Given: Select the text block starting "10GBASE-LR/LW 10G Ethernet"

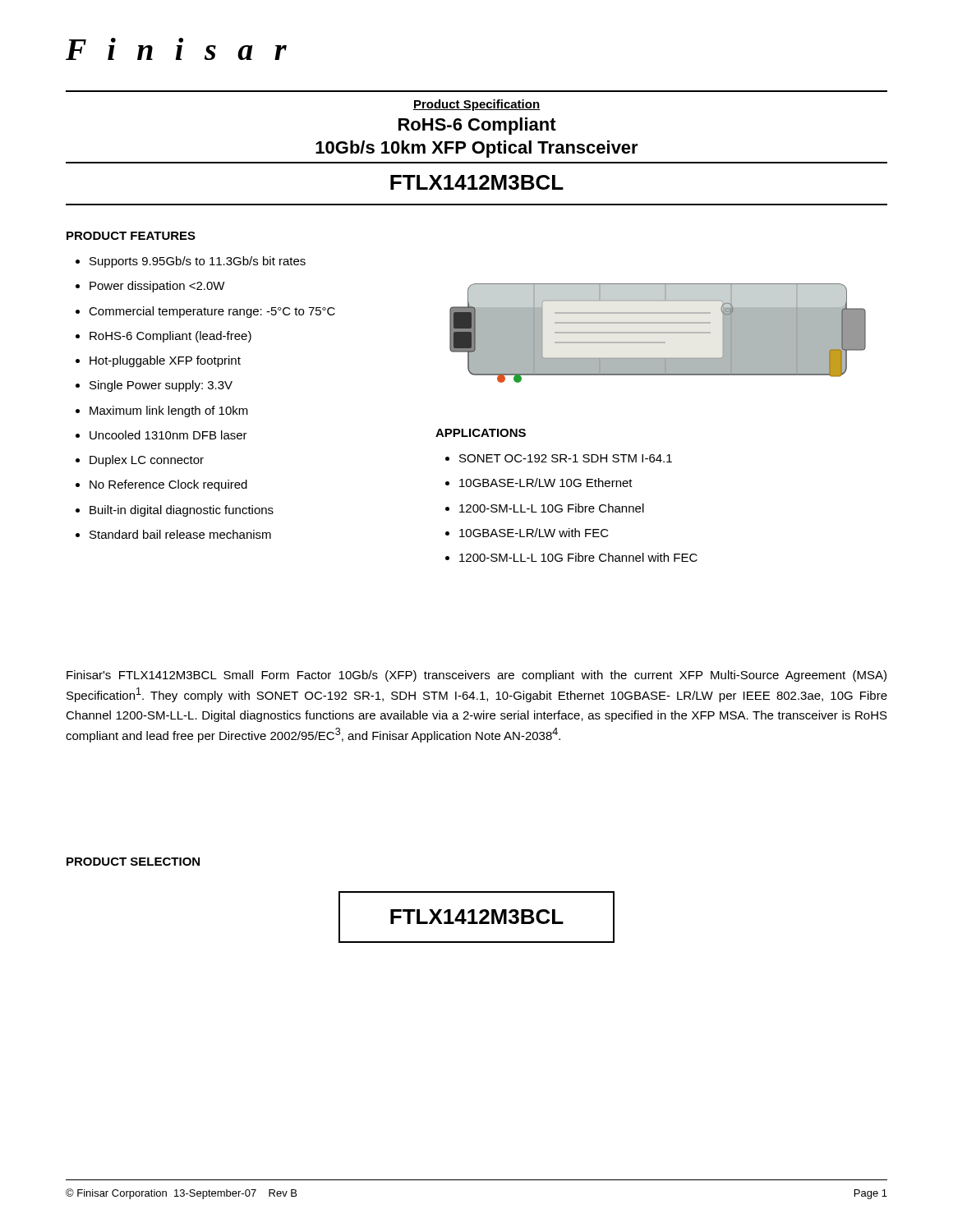Looking at the screenshot, I should point(545,483).
